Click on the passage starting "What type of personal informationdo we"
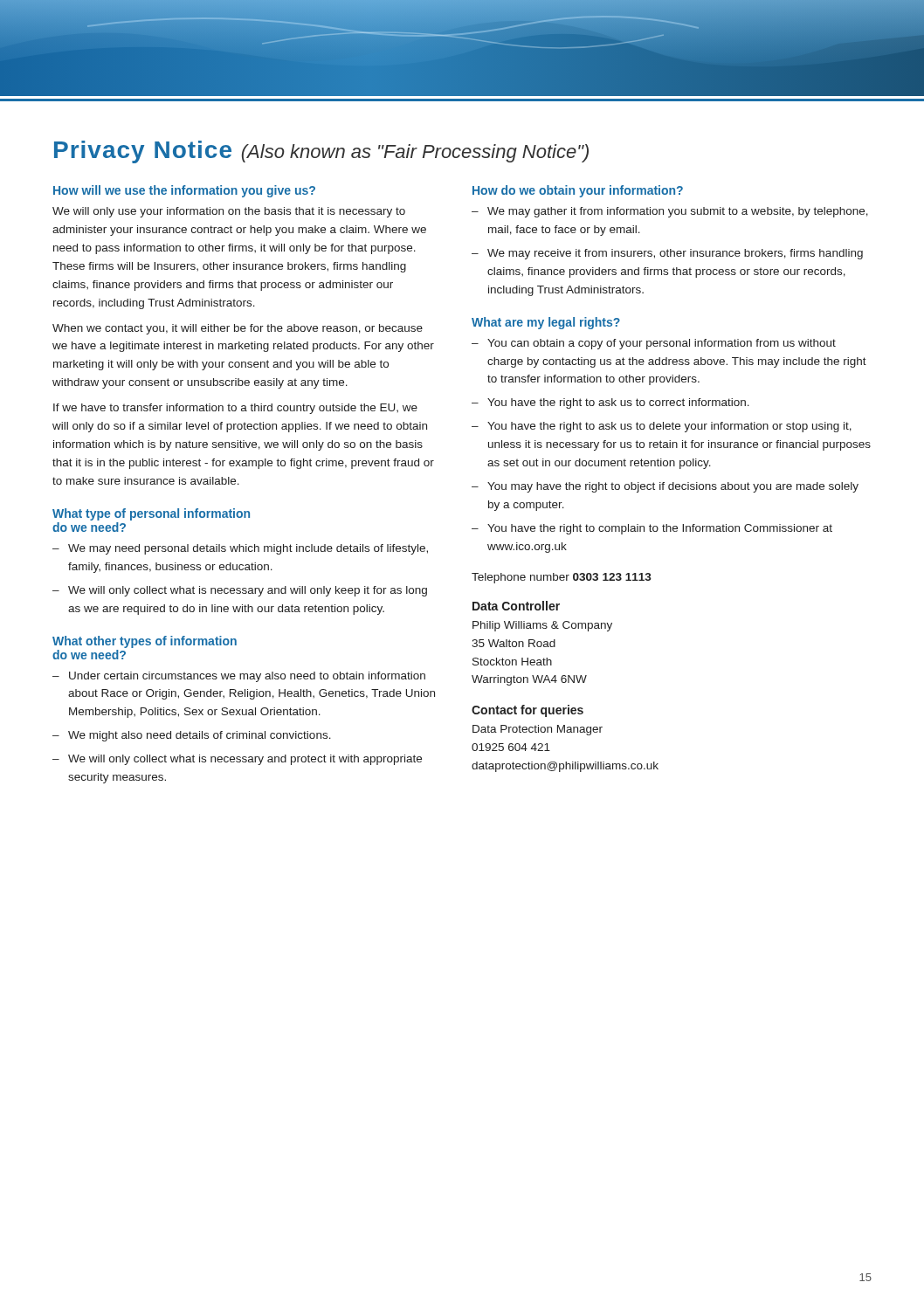Image resolution: width=924 pixels, height=1310 pixels. (x=152, y=520)
